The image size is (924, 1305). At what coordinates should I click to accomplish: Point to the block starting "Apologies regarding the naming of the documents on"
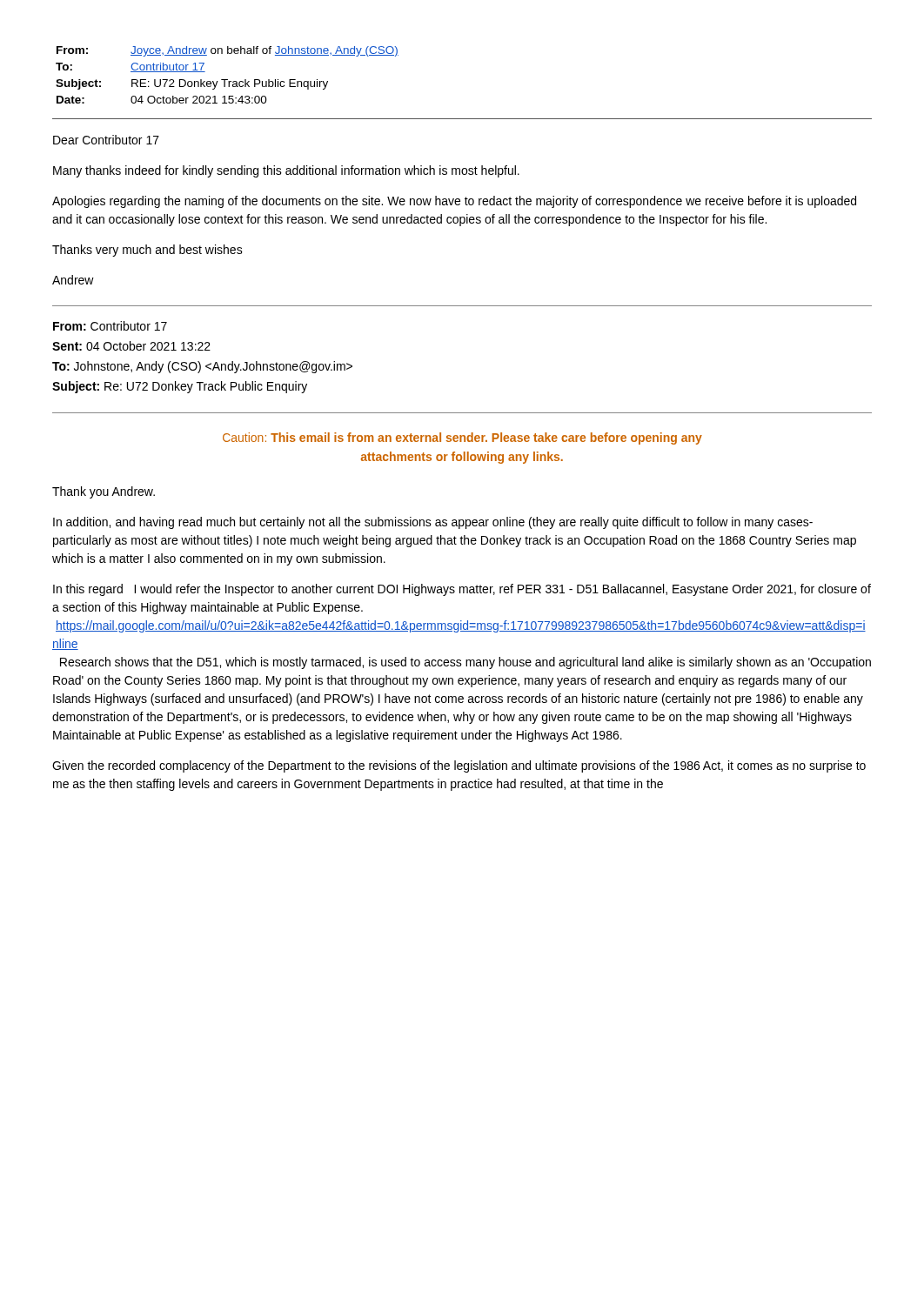pos(455,210)
